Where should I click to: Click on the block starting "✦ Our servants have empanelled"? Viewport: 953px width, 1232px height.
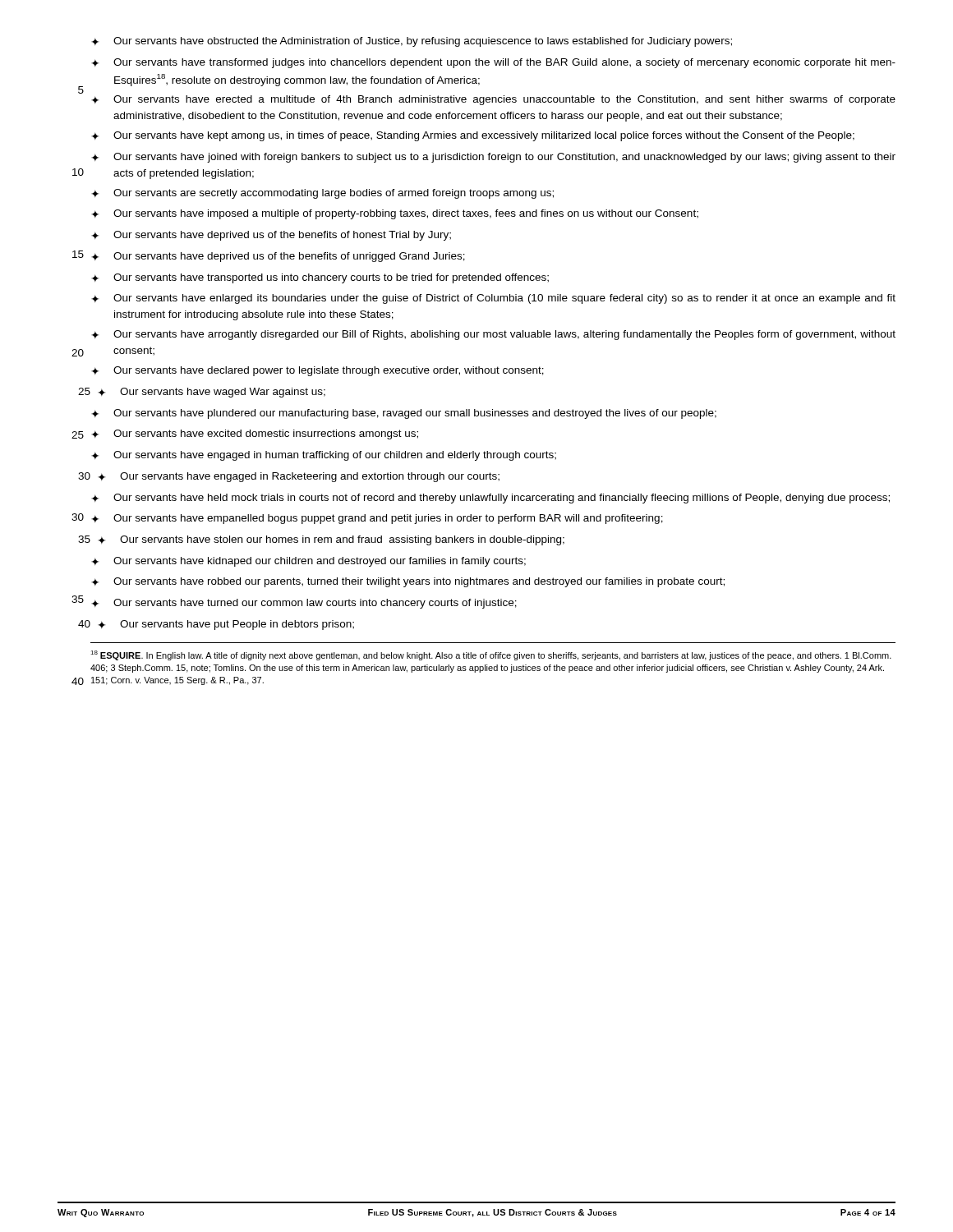[493, 519]
